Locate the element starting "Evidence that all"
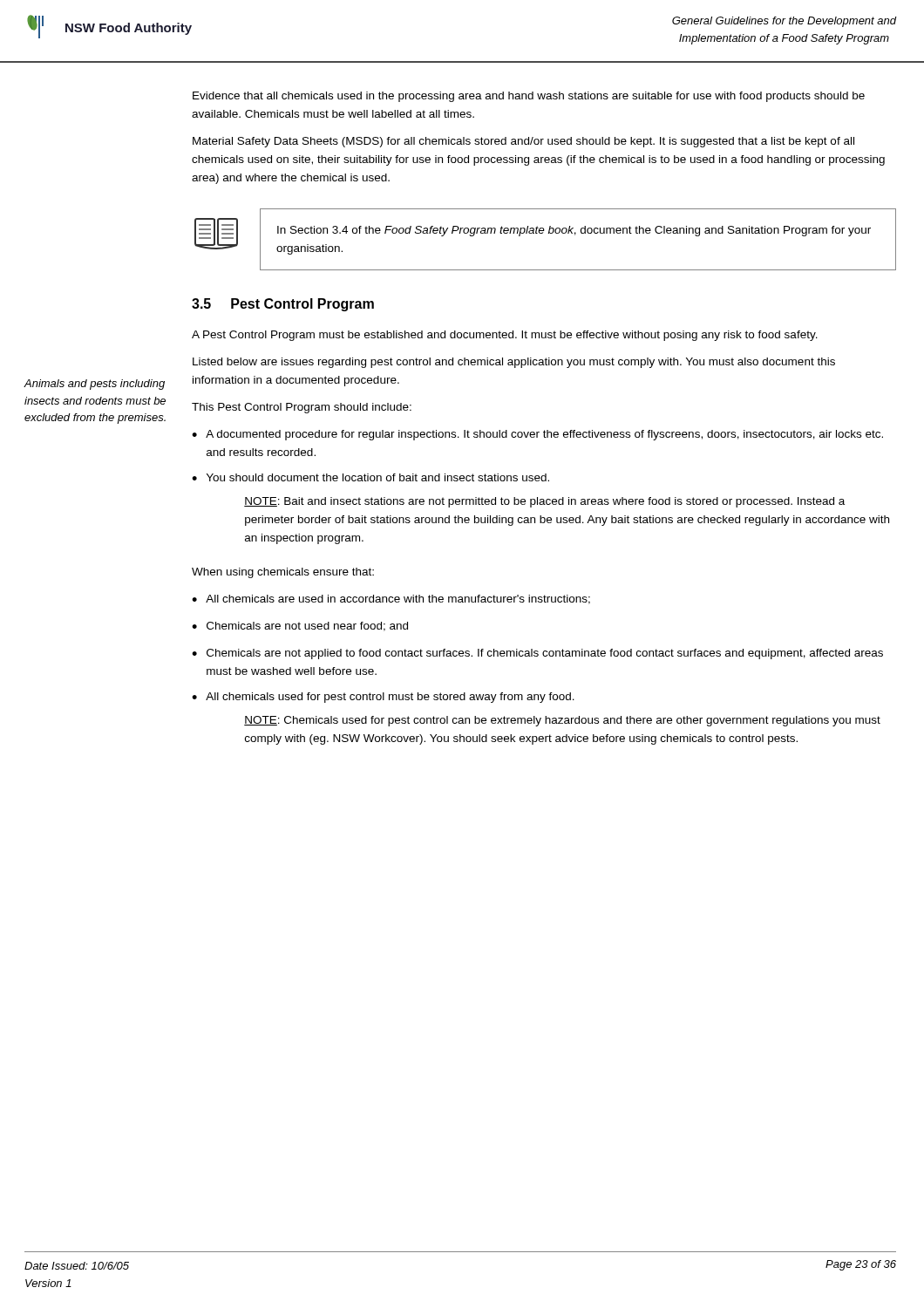The image size is (924, 1308). coord(544,137)
